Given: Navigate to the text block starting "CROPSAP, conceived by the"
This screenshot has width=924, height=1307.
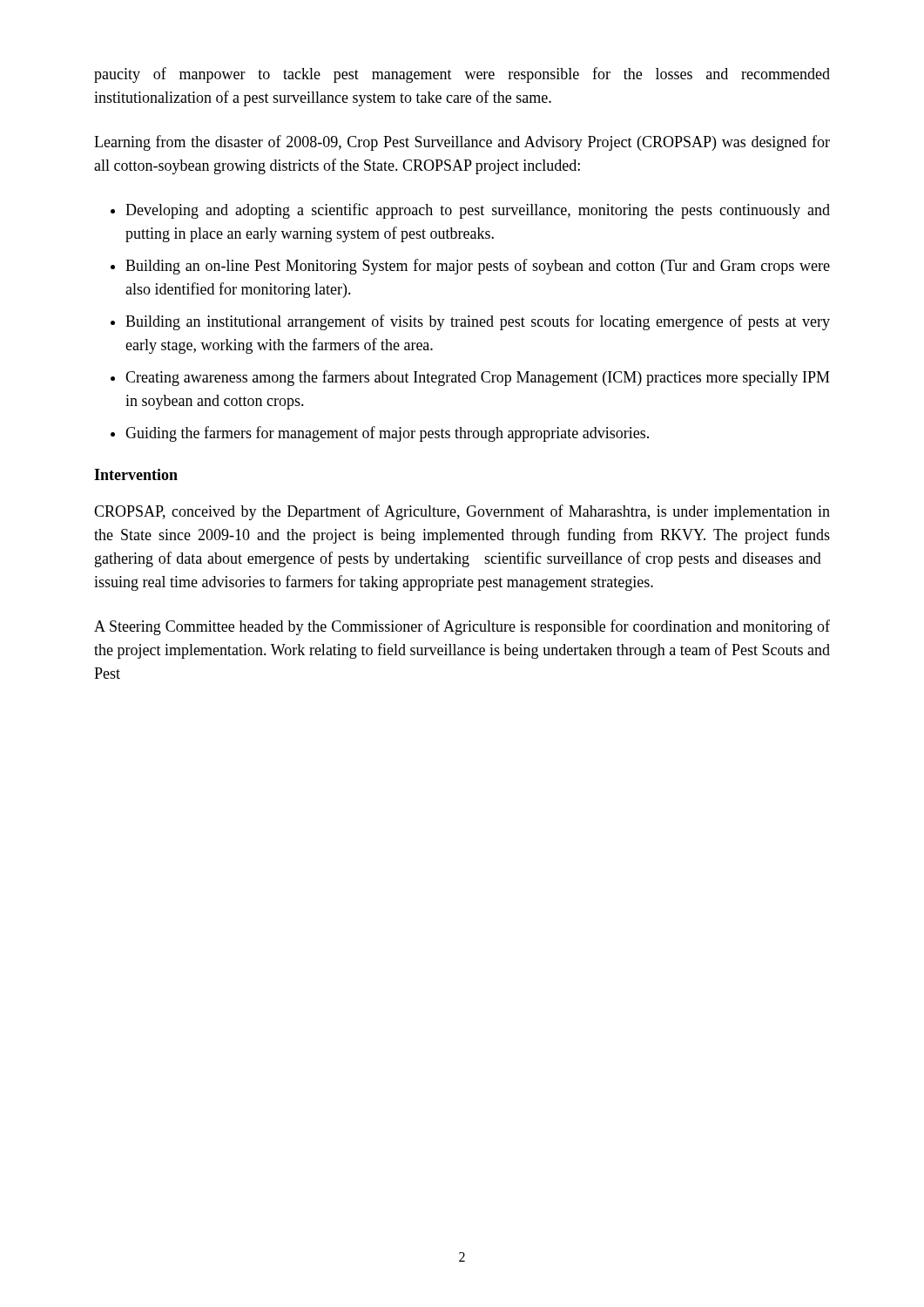Looking at the screenshot, I should click(462, 547).
